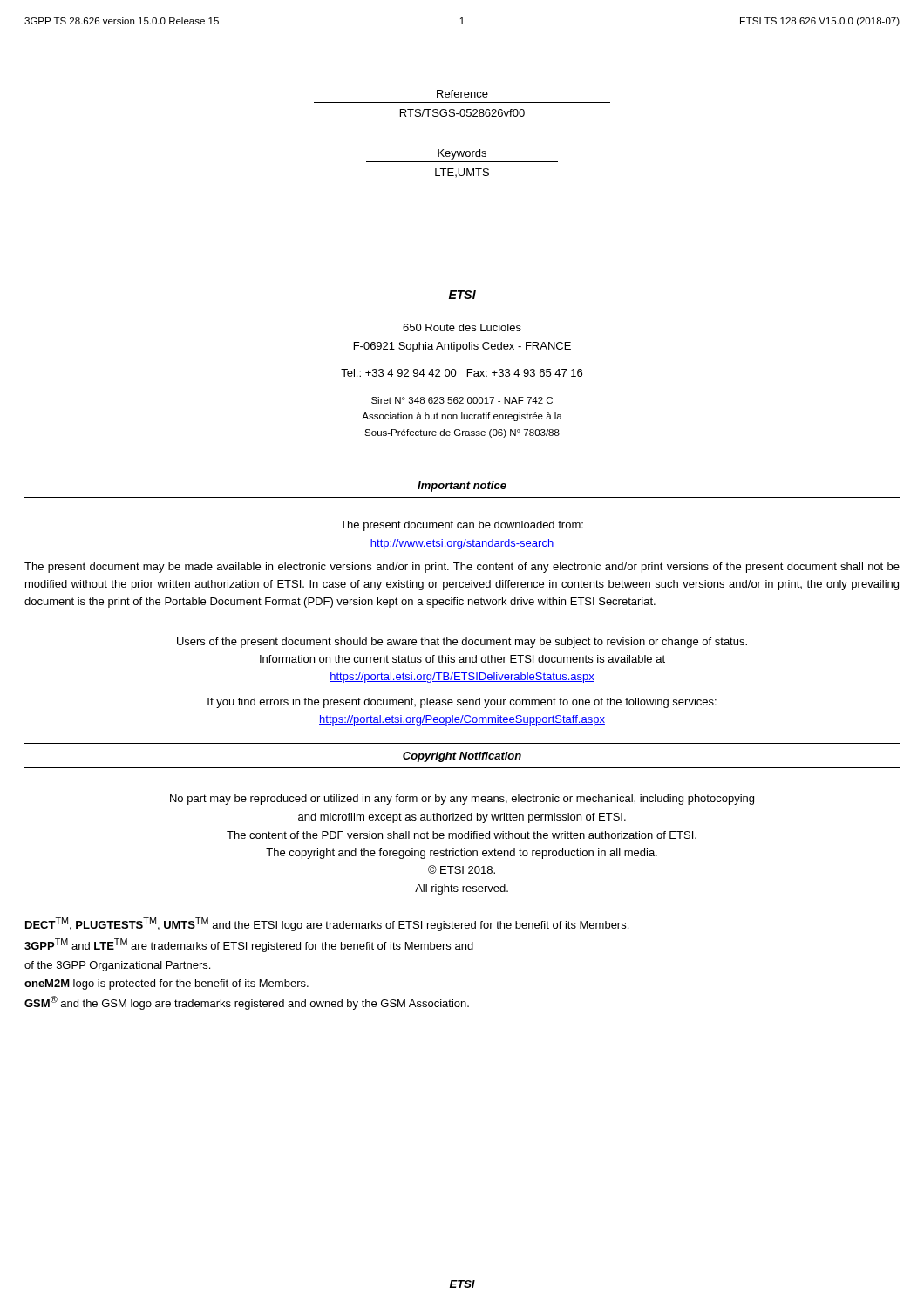Click on the text block with the text "No part may be reproduced or utilized in"
The width and height of the screenshot is (924, 1308).
pyautogui.click(x=462, y=825)
